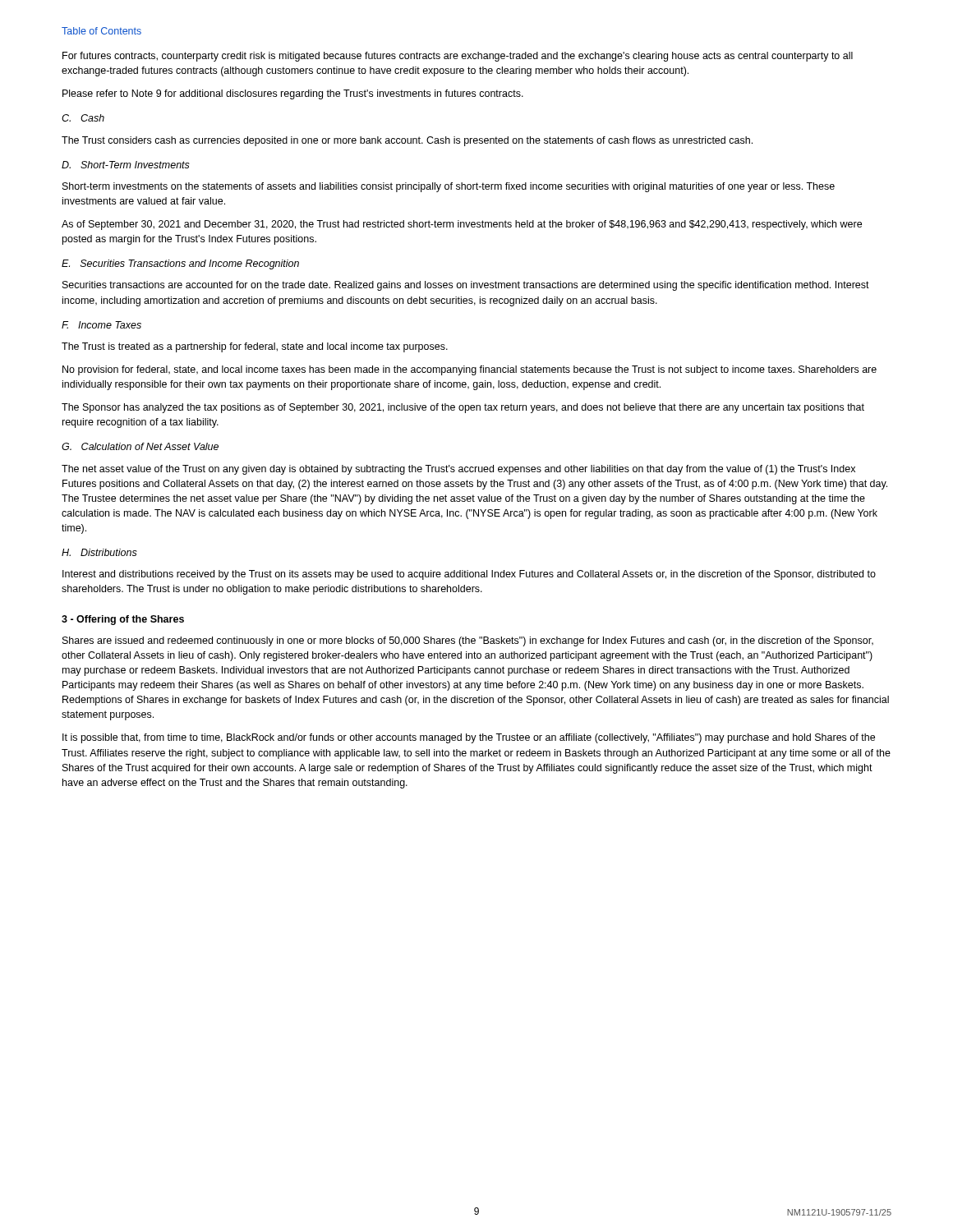Find the passage starting "Interest and distributions received"
Viewport: 953px width, 1232px height.
pos(476,582)
